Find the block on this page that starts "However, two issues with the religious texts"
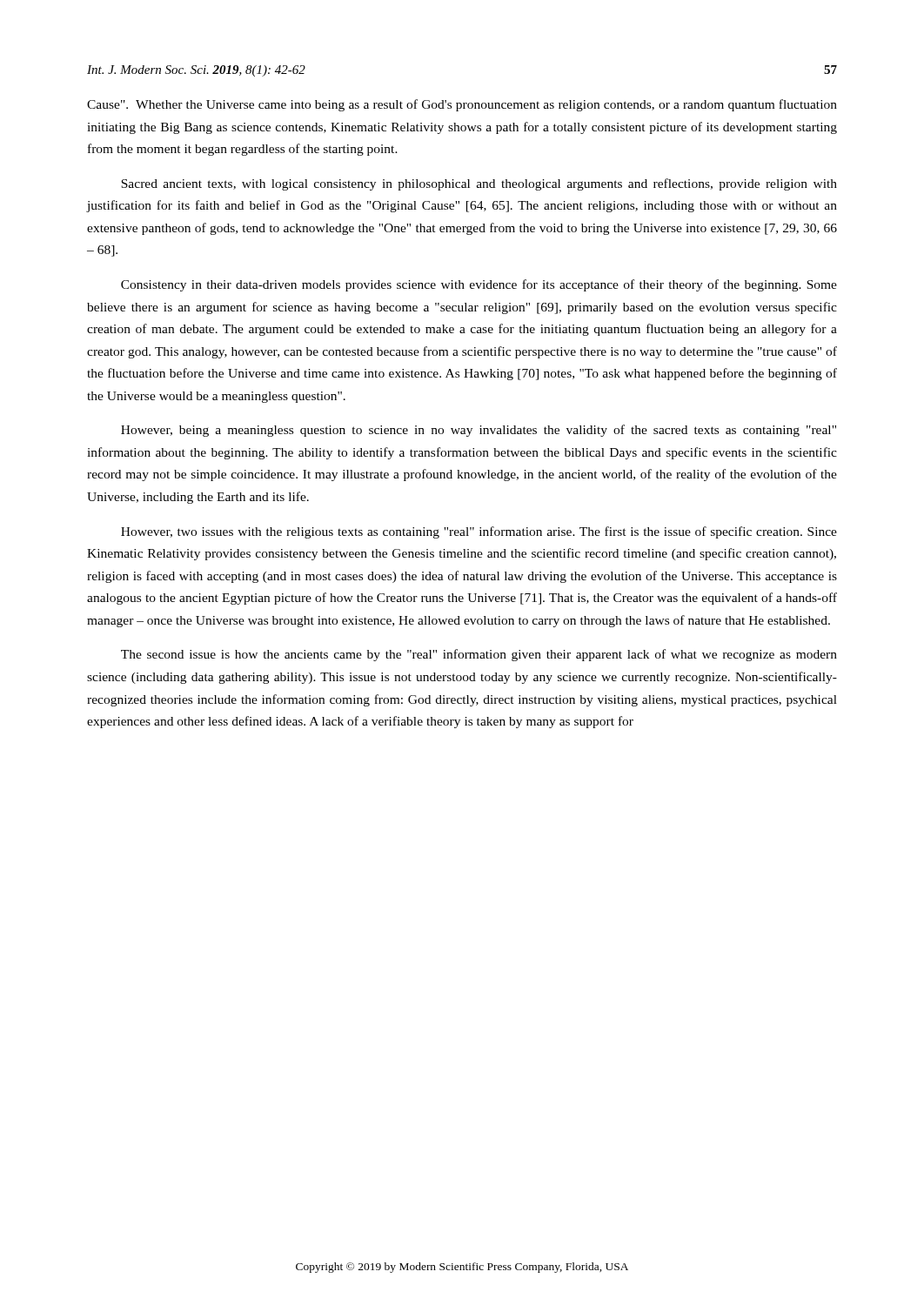This screenshot has width=924, height=1305. 462,575
